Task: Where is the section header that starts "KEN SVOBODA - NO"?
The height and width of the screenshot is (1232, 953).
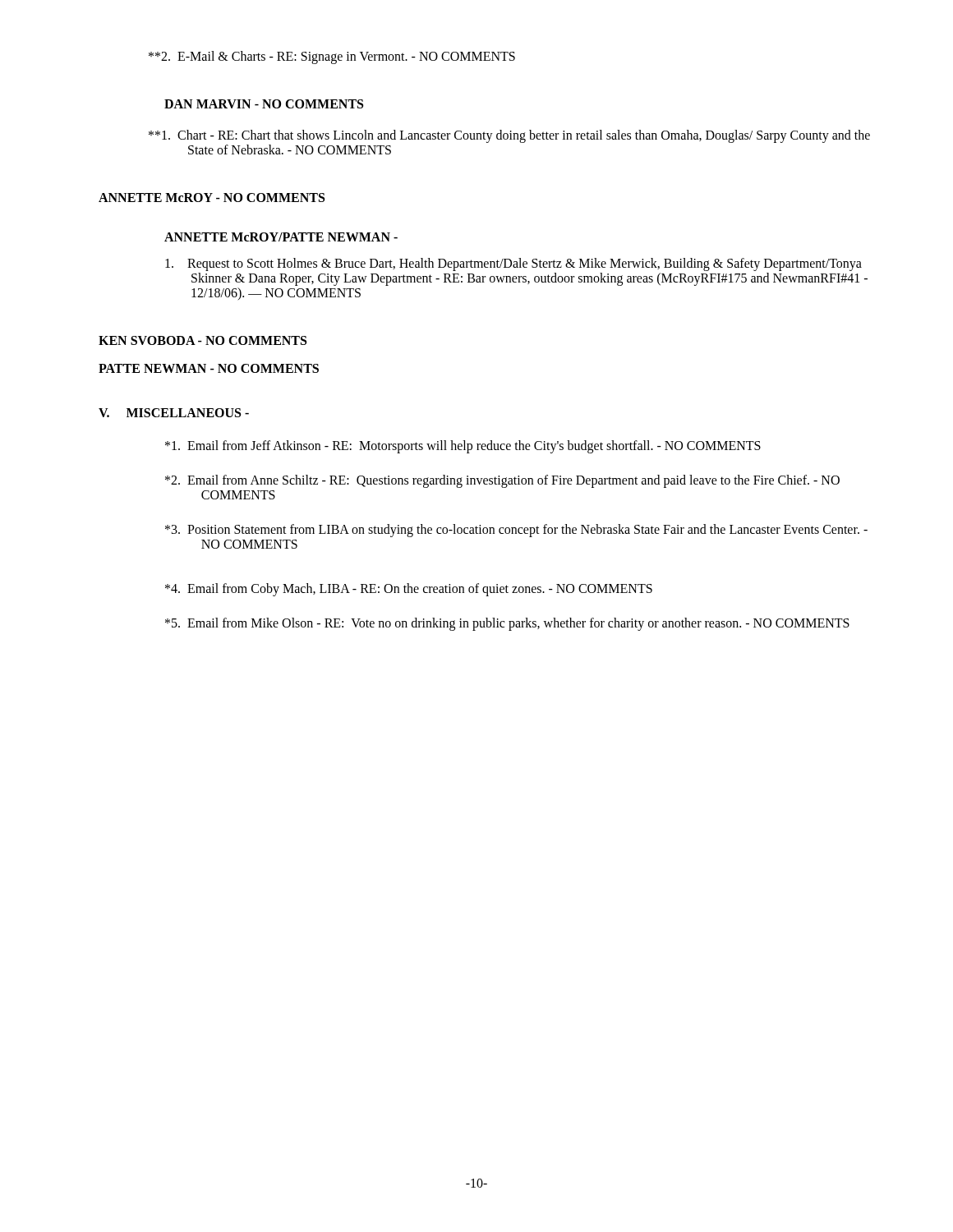Action: [x=203, y=340]
